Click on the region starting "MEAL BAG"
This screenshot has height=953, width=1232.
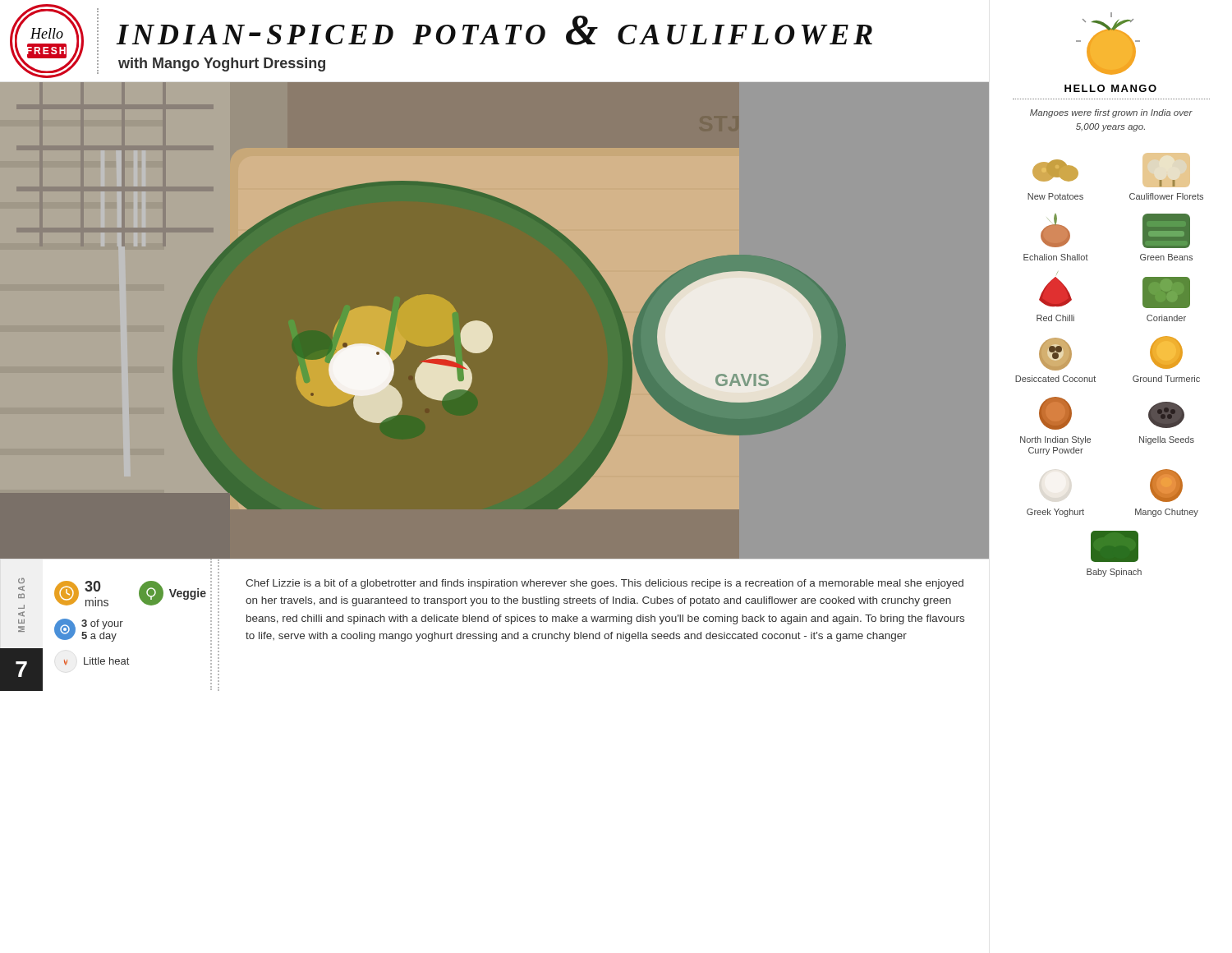coord(22,604)
